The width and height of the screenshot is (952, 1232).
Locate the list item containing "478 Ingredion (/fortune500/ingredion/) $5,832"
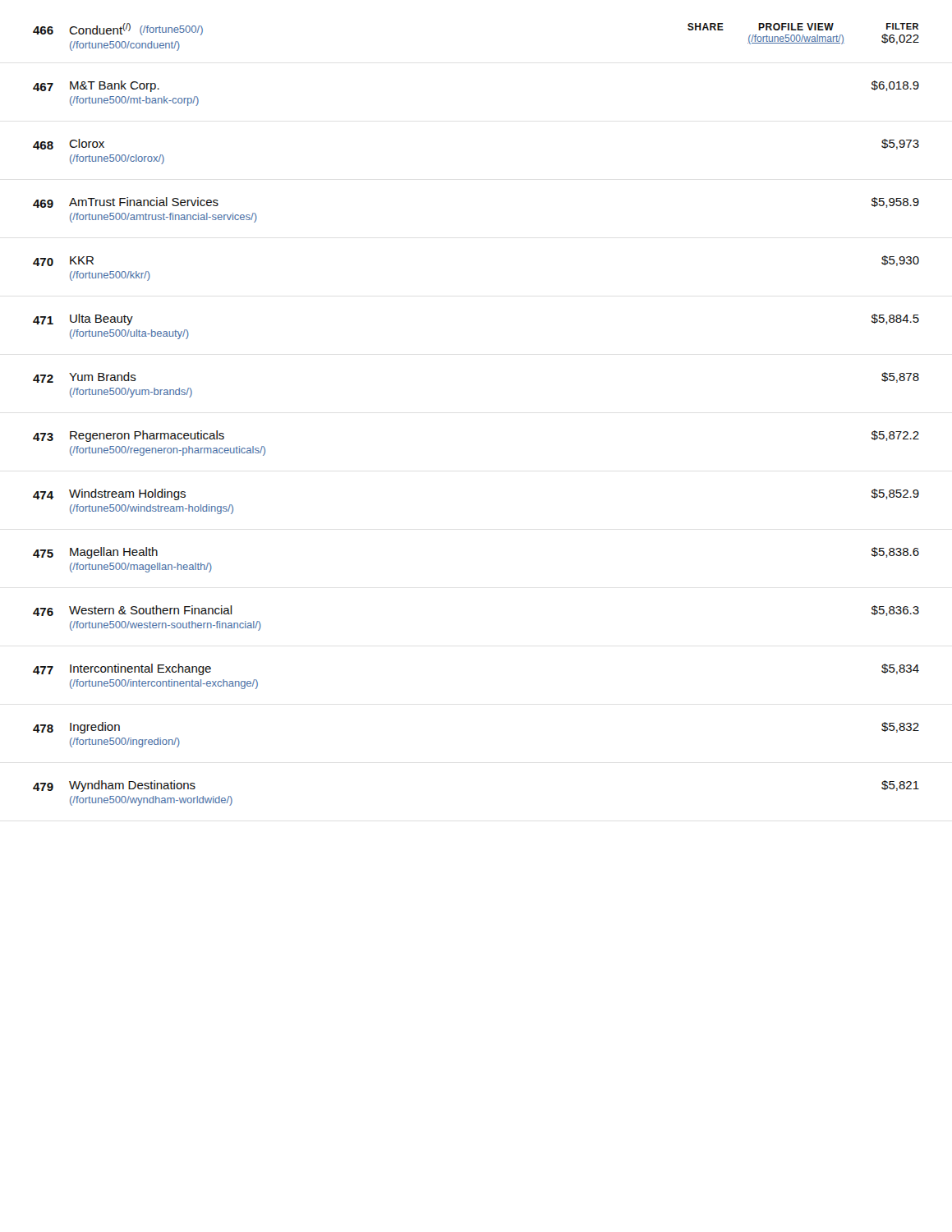tap(92, 727)
